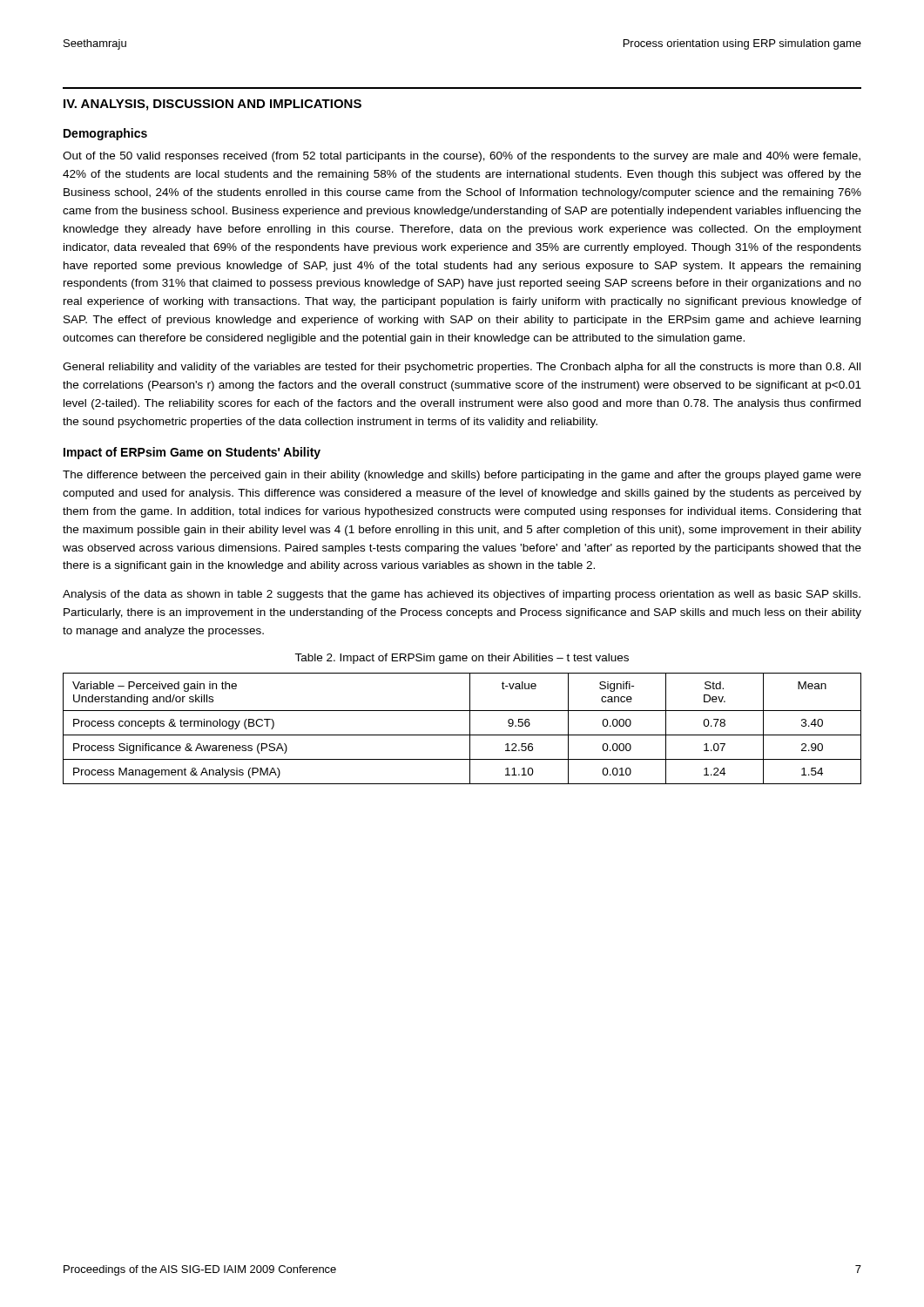Point to the text block starting "IV. ANALYSIS, DISCUSSION AND"
The width and height of the screenshot is (924, 1307).
(x=212, y=103)
